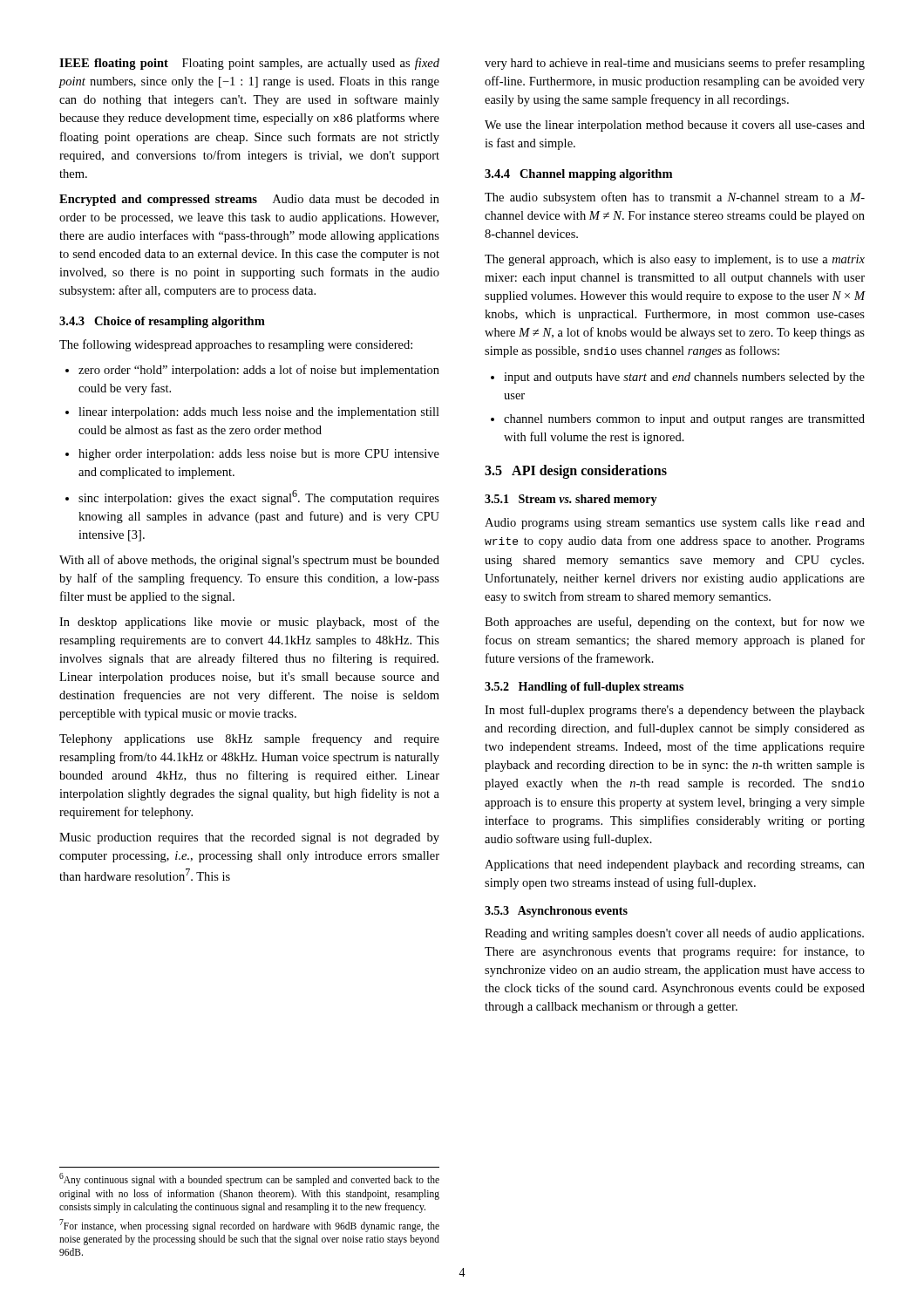Screen dimensions: 1308x924
Task: Point to the text starting "With all of above methods, the original"
Action: (x=249, y=579)
